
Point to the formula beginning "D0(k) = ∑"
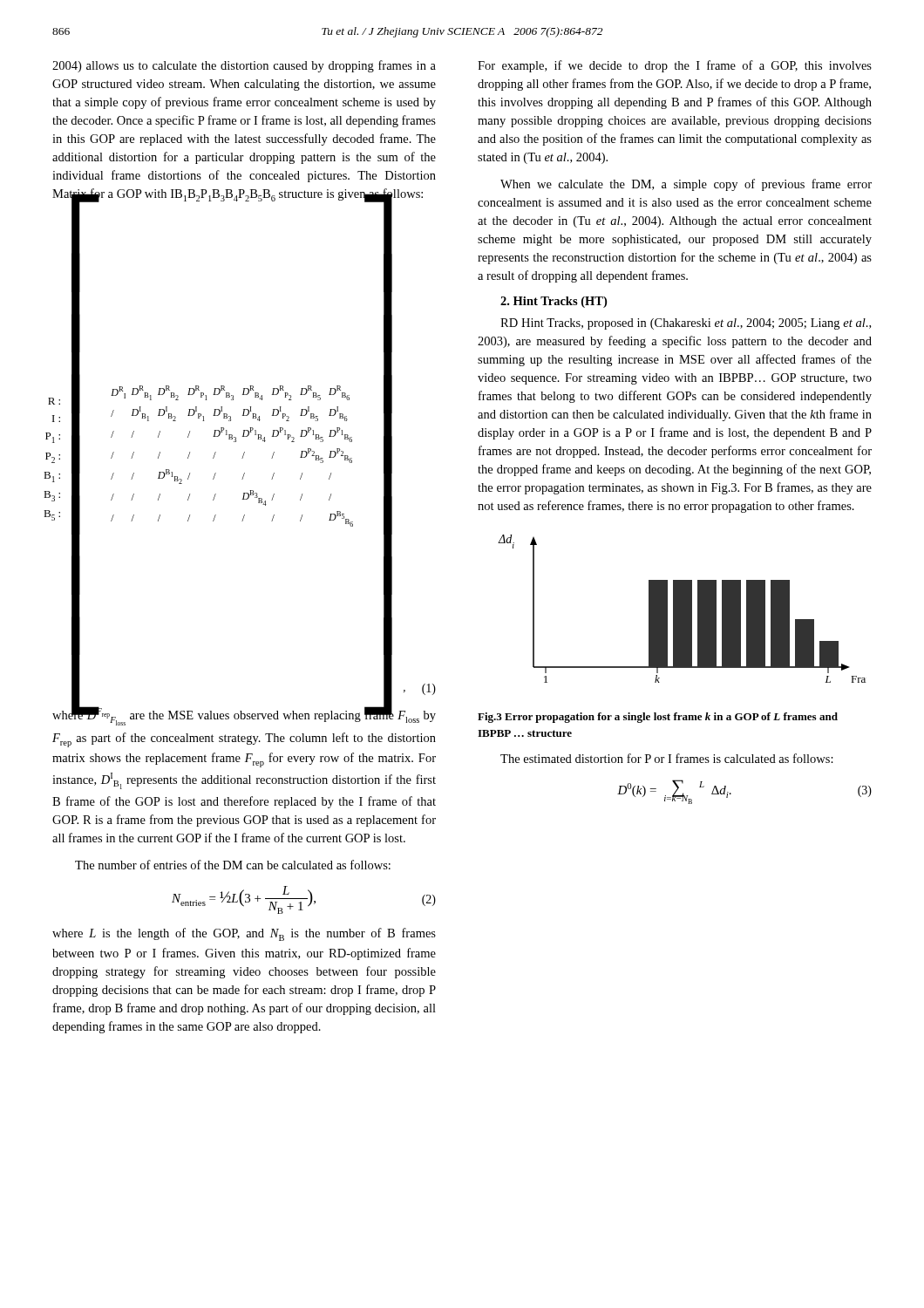point(745,791)
